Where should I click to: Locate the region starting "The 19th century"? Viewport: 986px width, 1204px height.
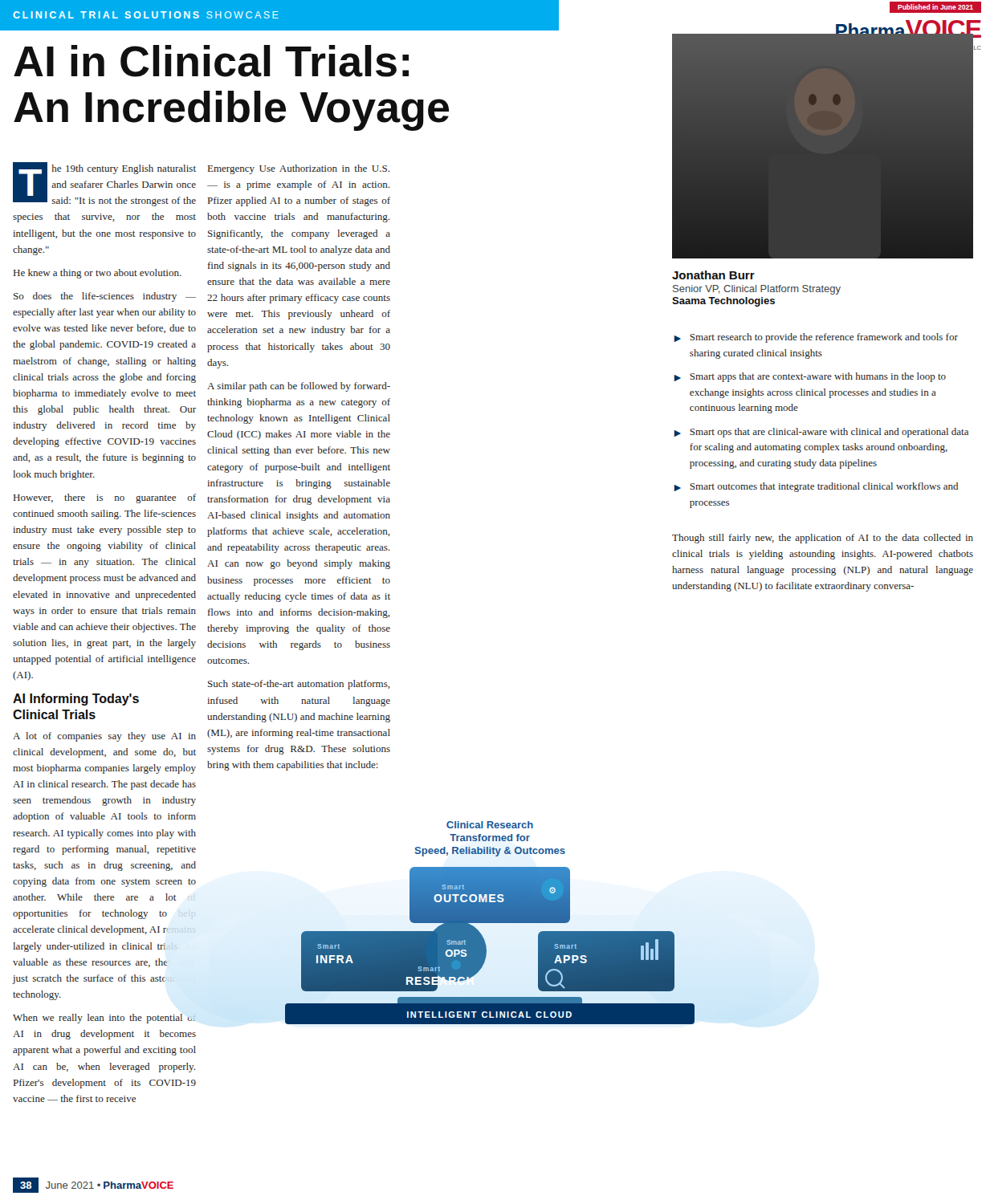click(x=104, y=422)
